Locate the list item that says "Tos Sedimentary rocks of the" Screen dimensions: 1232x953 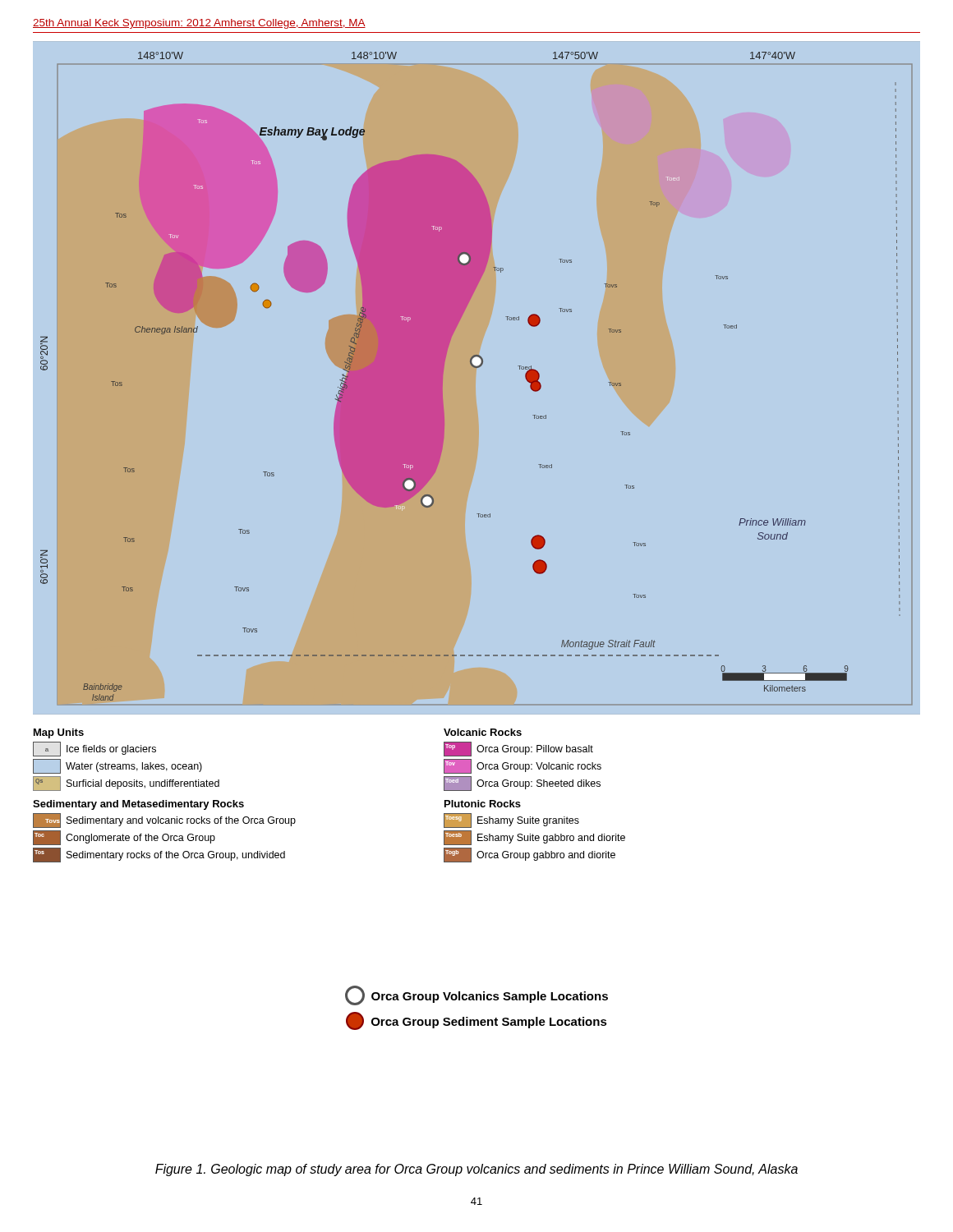click(159, 855)
